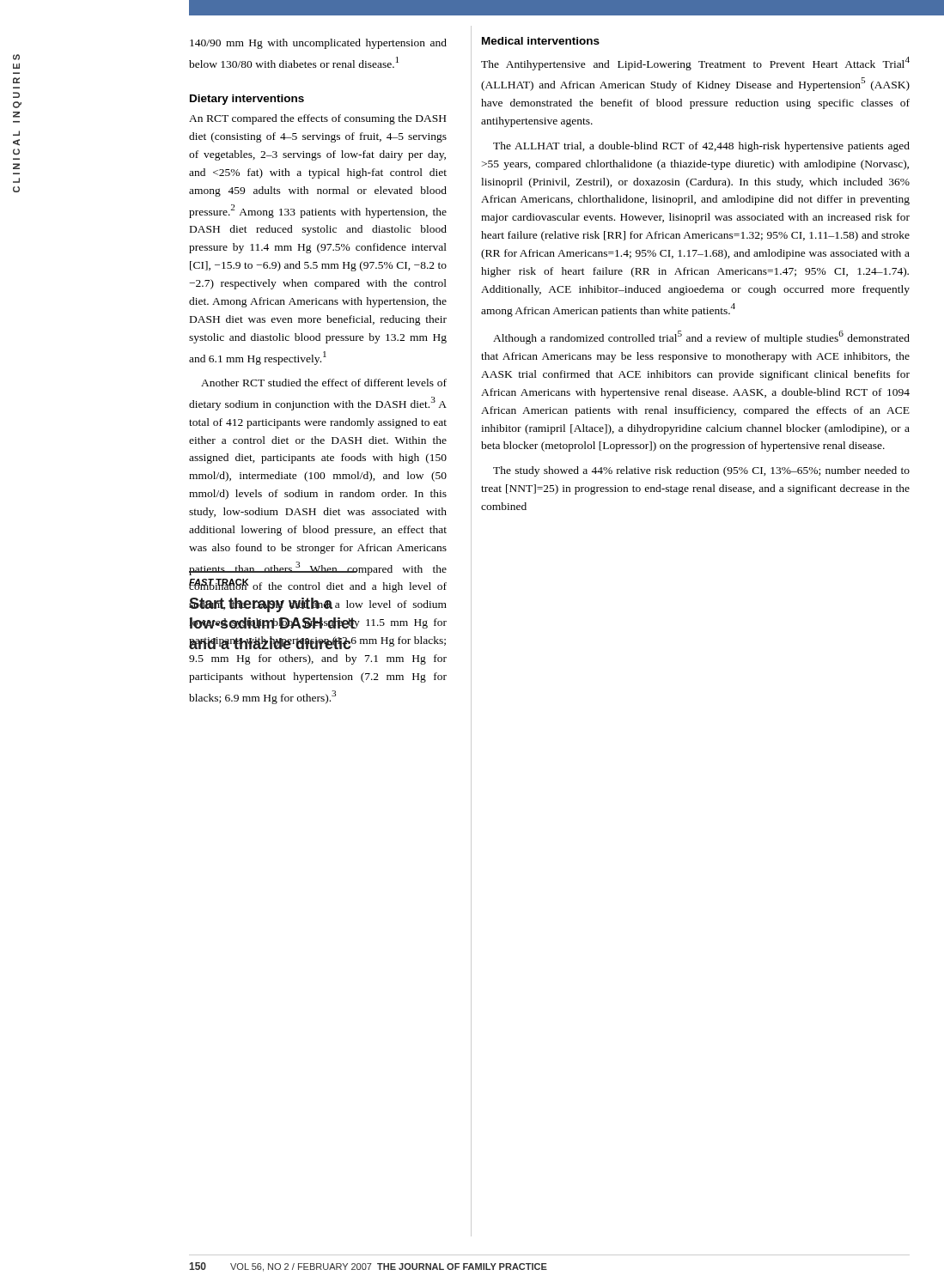This screenshot has width=944, height=1288.
Task: Click on the element starting "Dietary interventions"
Action: coord(247,99)
